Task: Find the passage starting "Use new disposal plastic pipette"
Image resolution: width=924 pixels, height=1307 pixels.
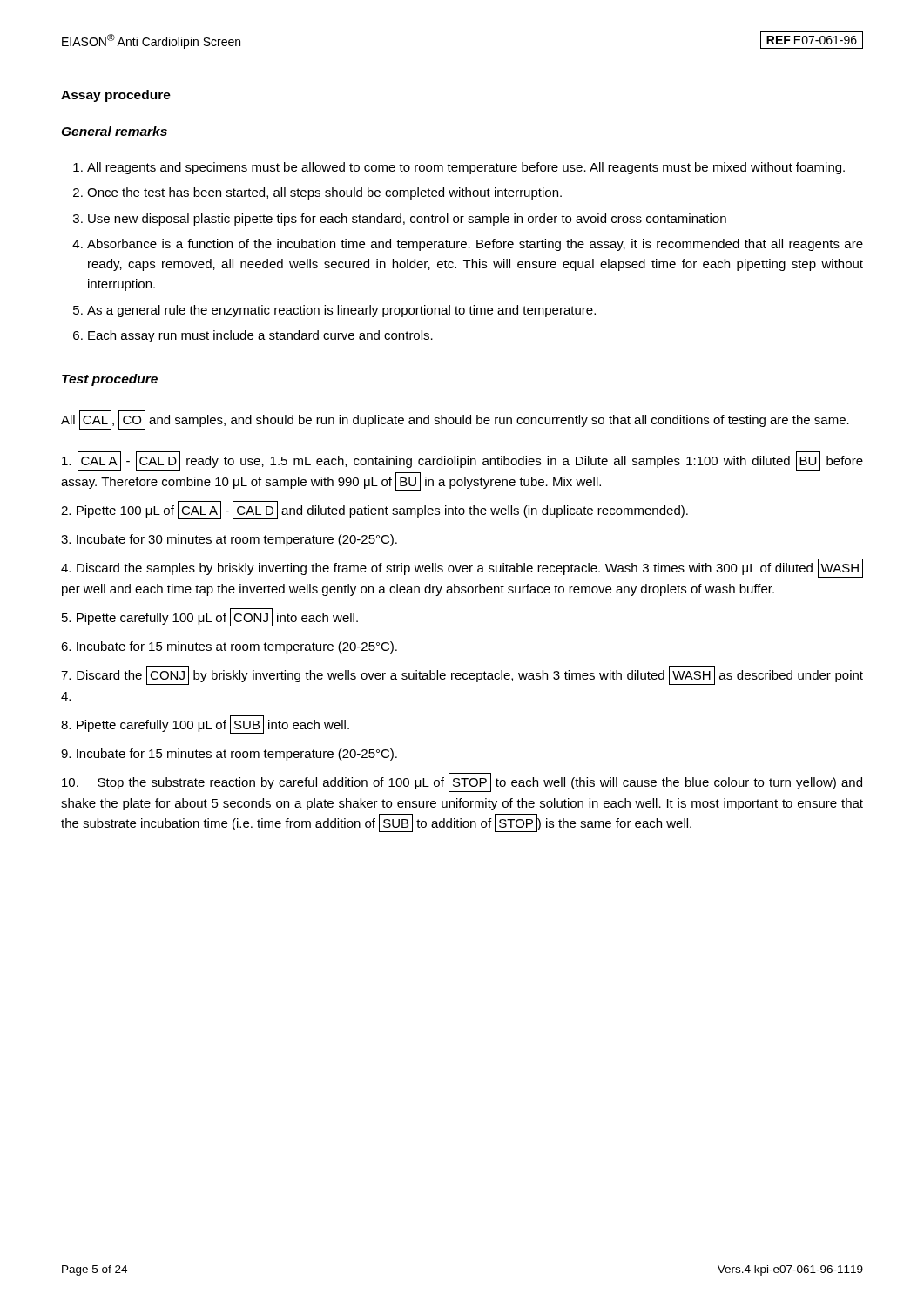Action: point(407,218)
